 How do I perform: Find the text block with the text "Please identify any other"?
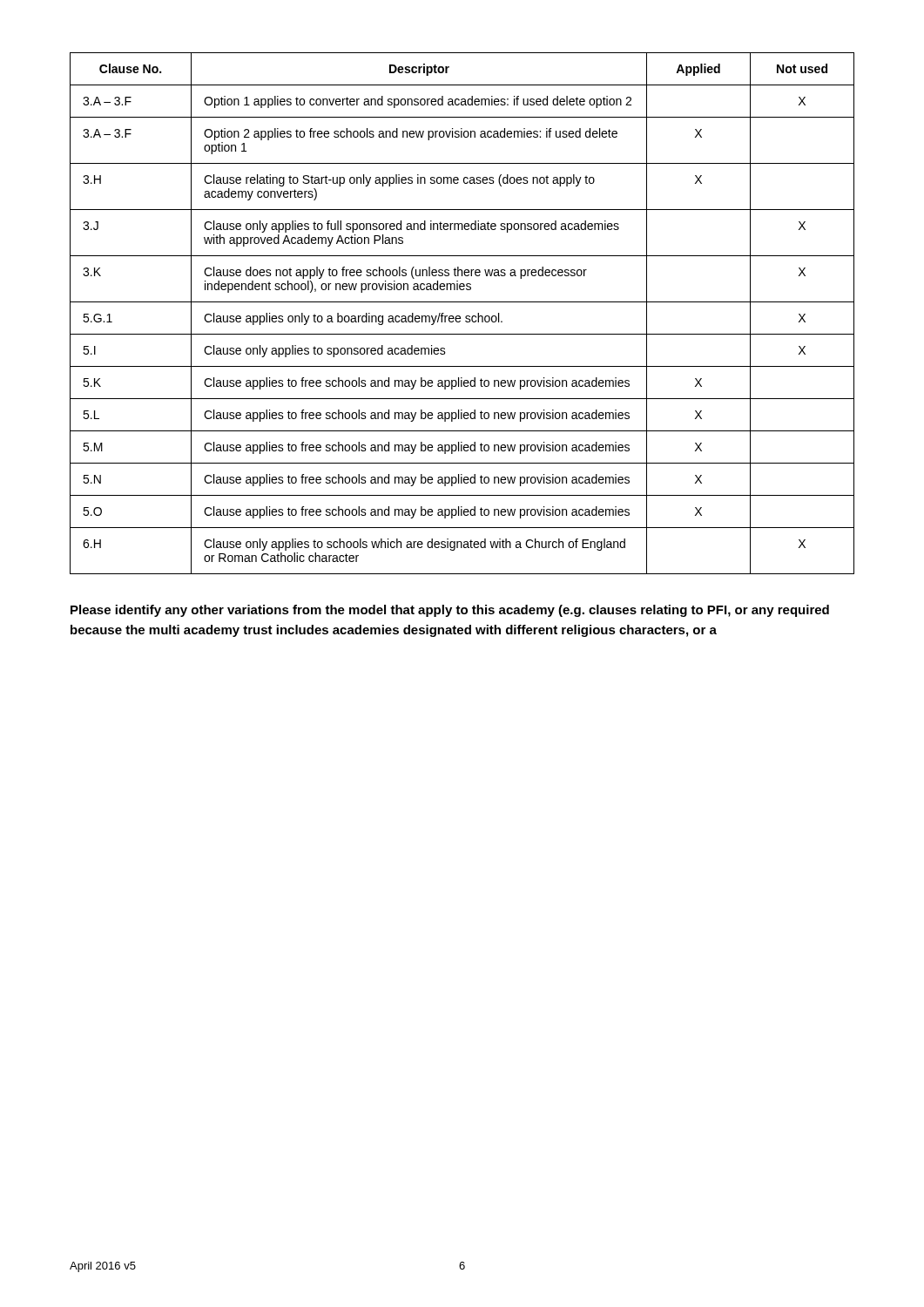450,619
